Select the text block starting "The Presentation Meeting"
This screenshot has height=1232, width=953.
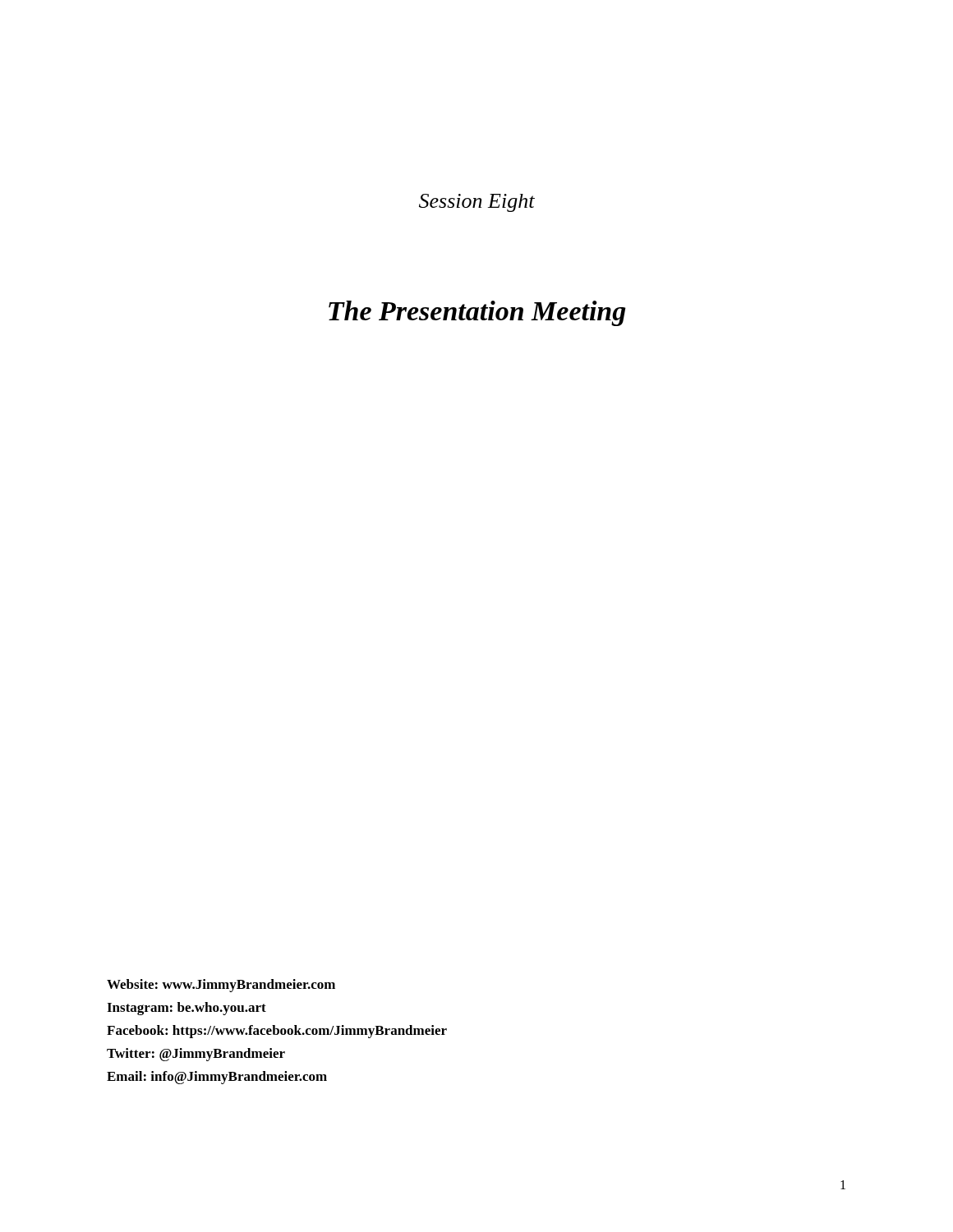[476, 311]
